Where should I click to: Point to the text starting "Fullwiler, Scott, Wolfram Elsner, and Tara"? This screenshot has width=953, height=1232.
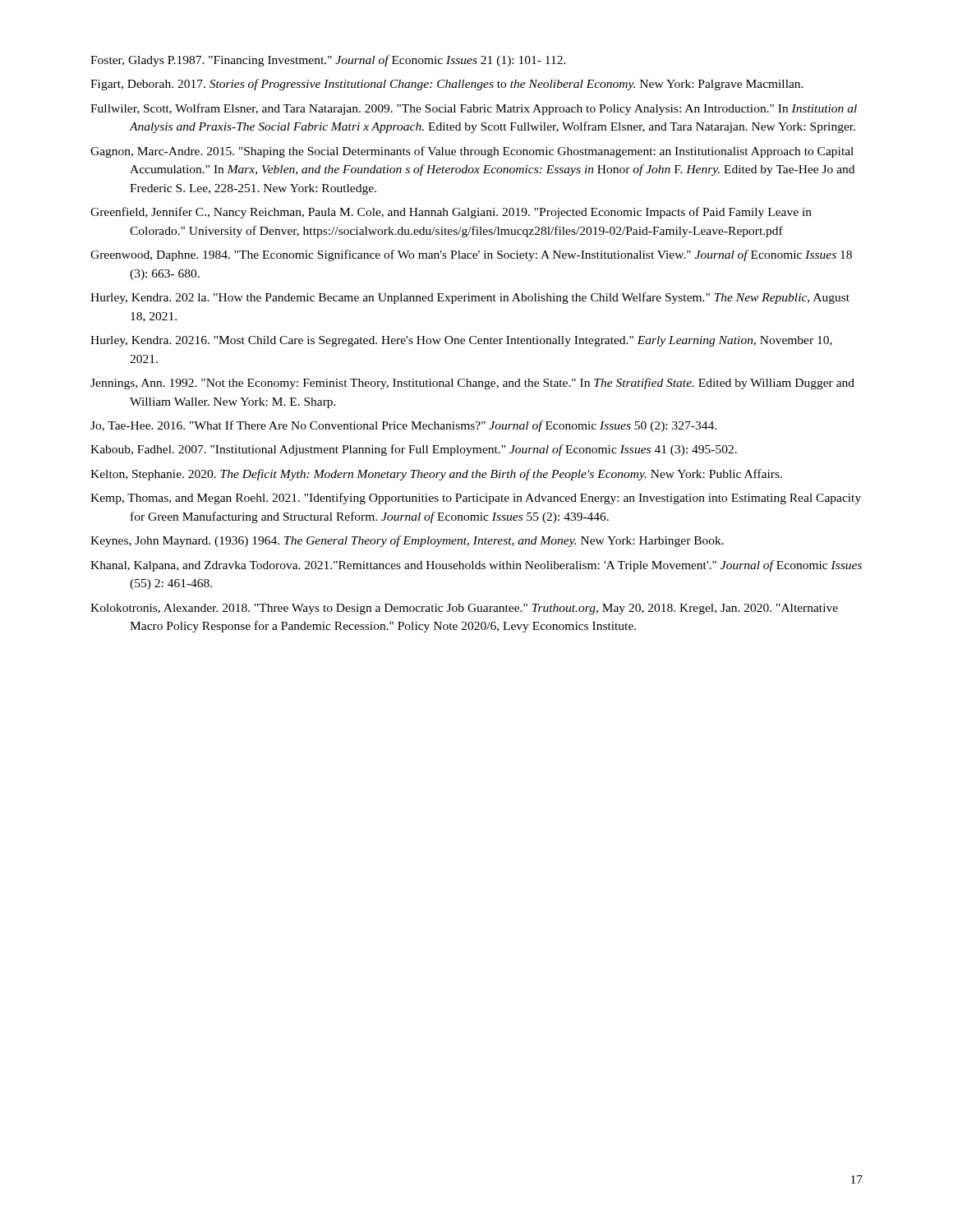[x=476, y=118]
